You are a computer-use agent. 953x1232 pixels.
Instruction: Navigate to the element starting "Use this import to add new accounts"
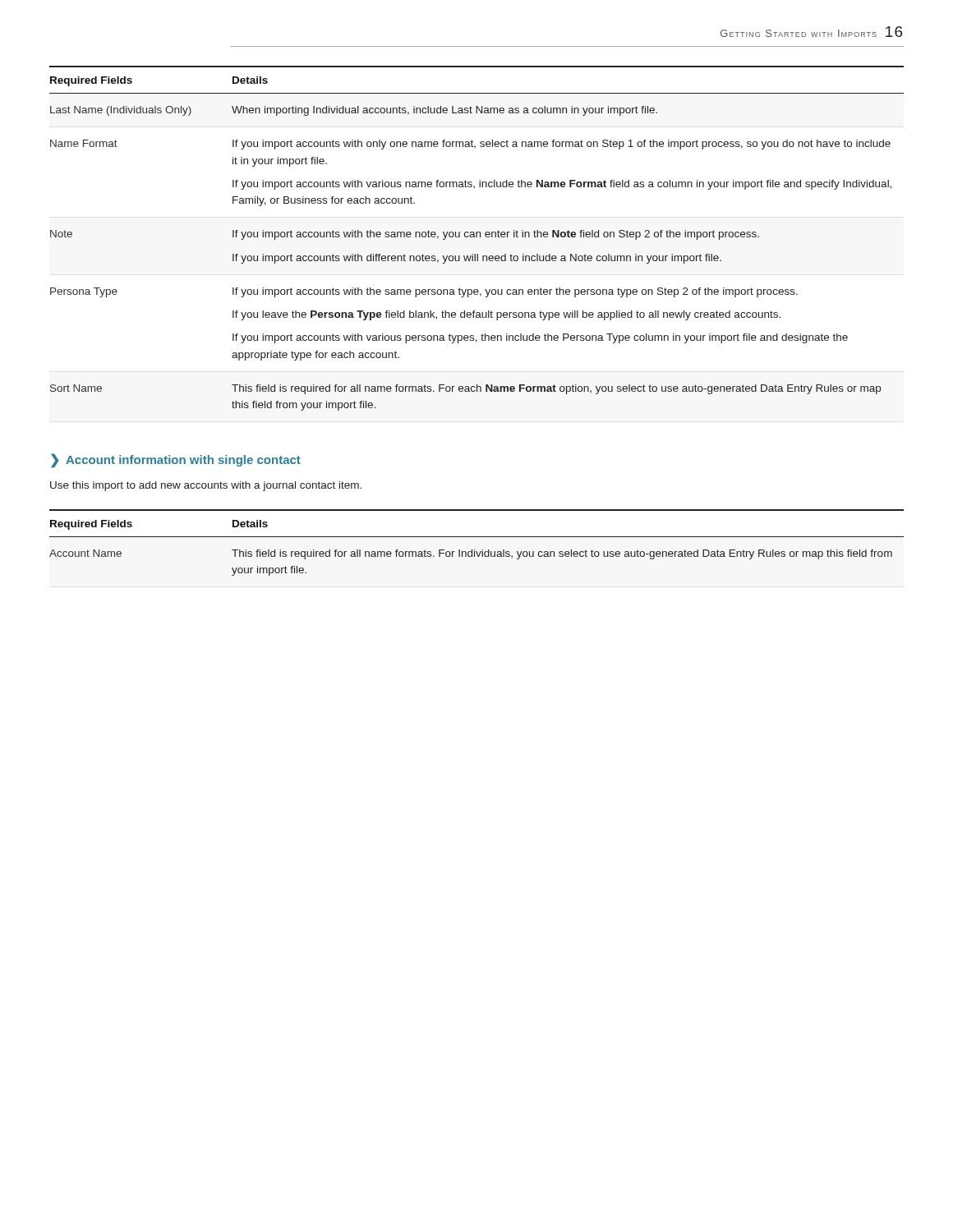[206, 485]
